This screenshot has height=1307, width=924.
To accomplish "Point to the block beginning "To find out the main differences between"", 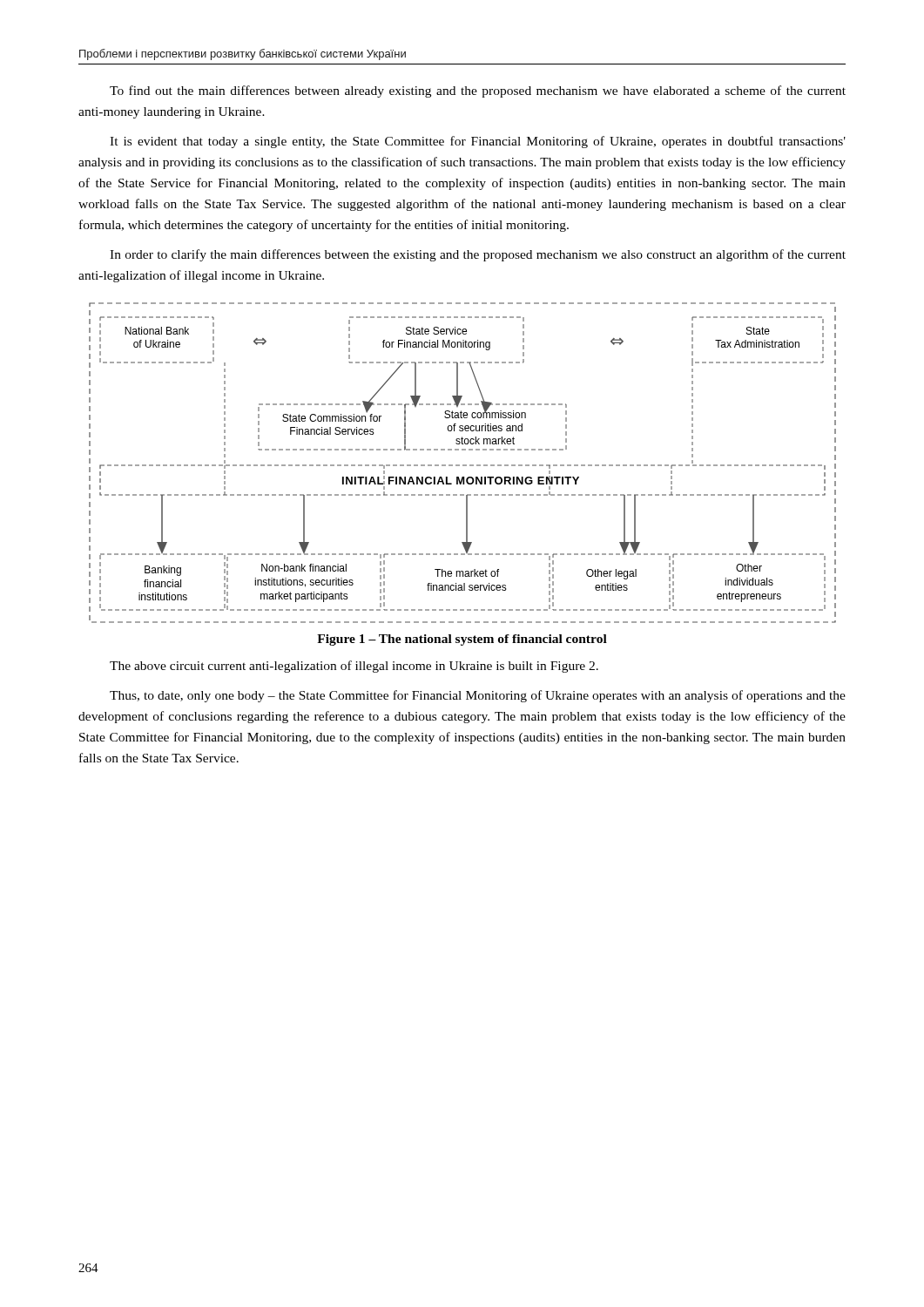I will (x=462, y=101).
